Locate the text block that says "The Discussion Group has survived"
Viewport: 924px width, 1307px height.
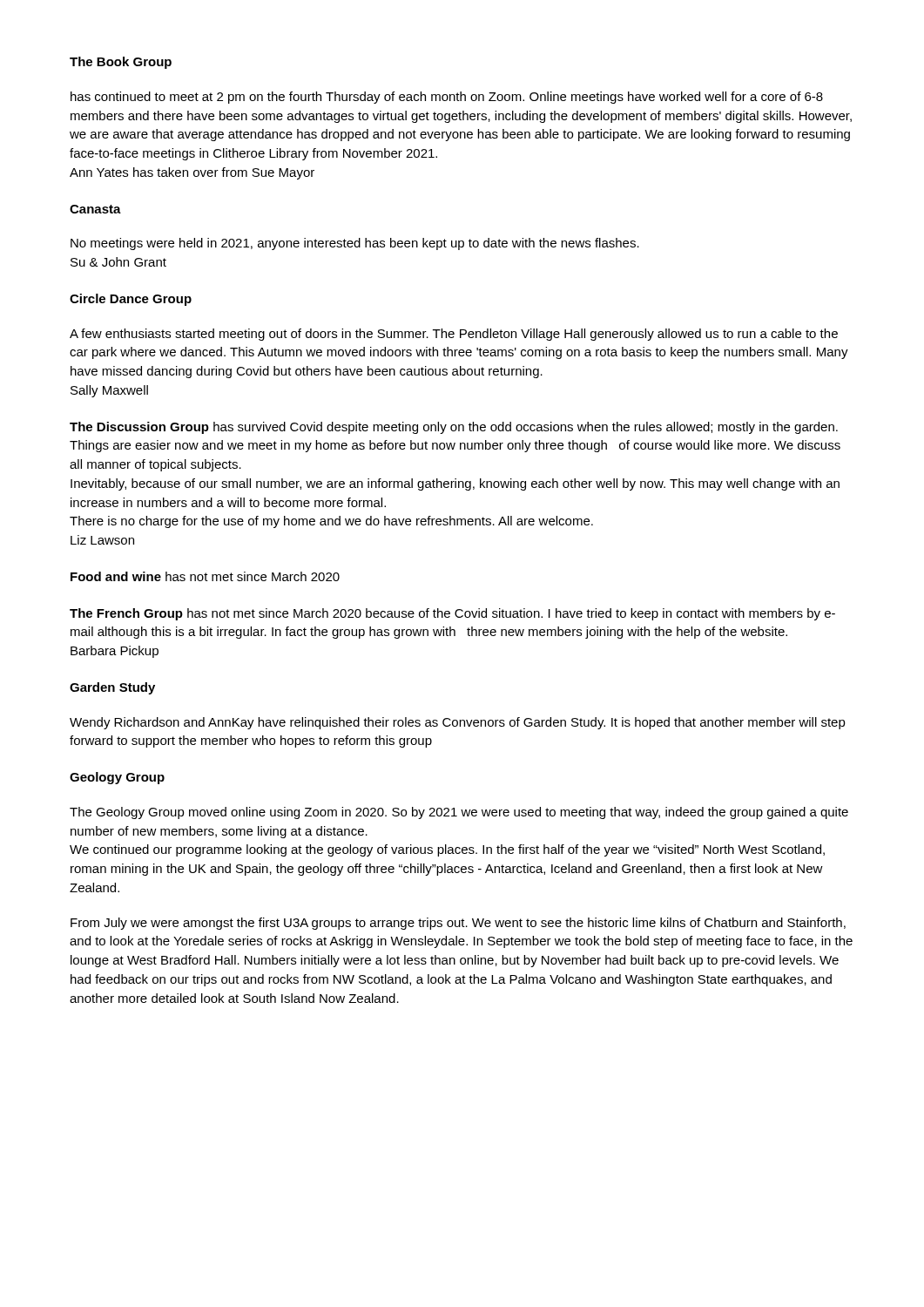tap(455, 483)
